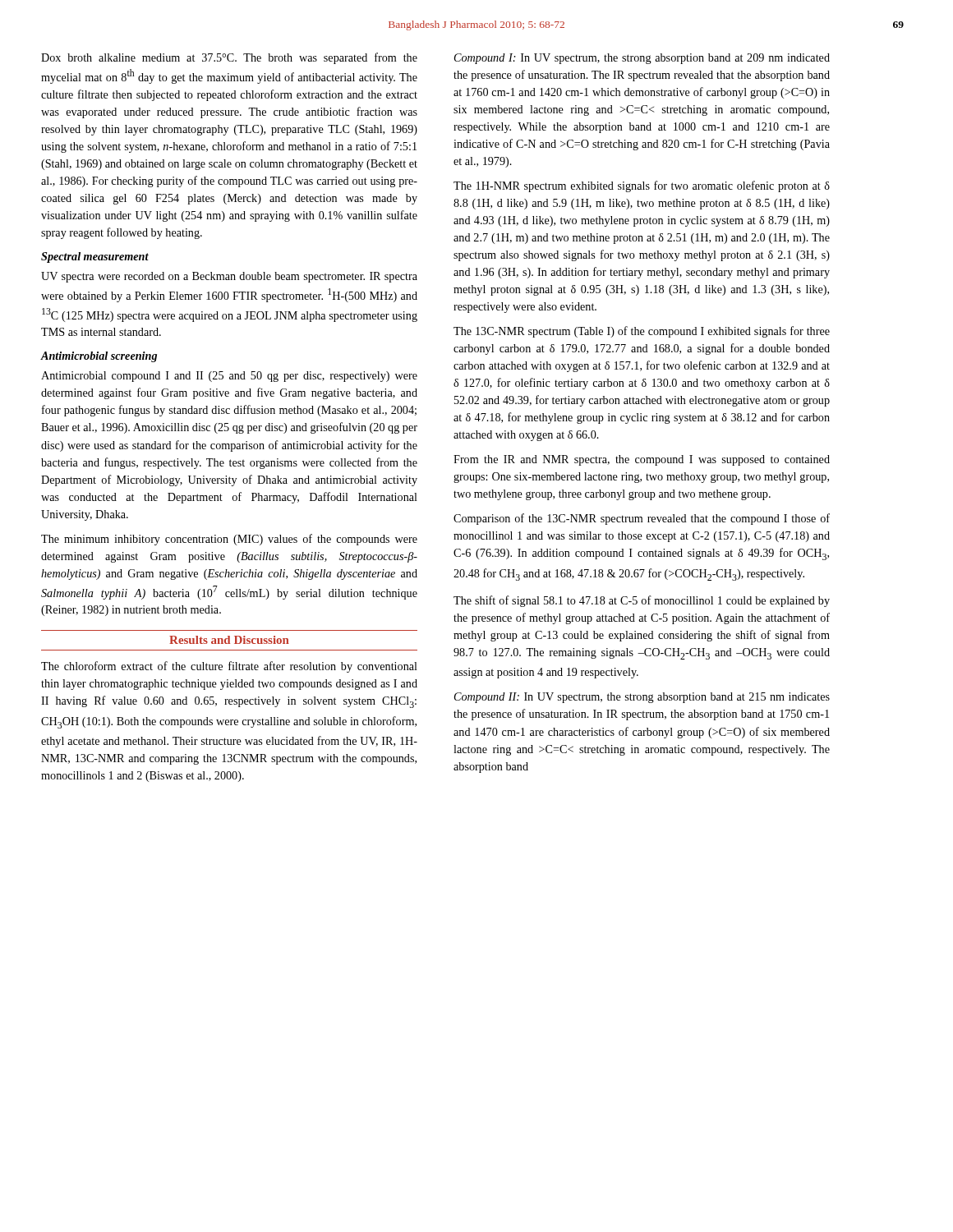Select the text block that says "The 1H-NMR spectrum exhibited signals"

pos(642,247)
